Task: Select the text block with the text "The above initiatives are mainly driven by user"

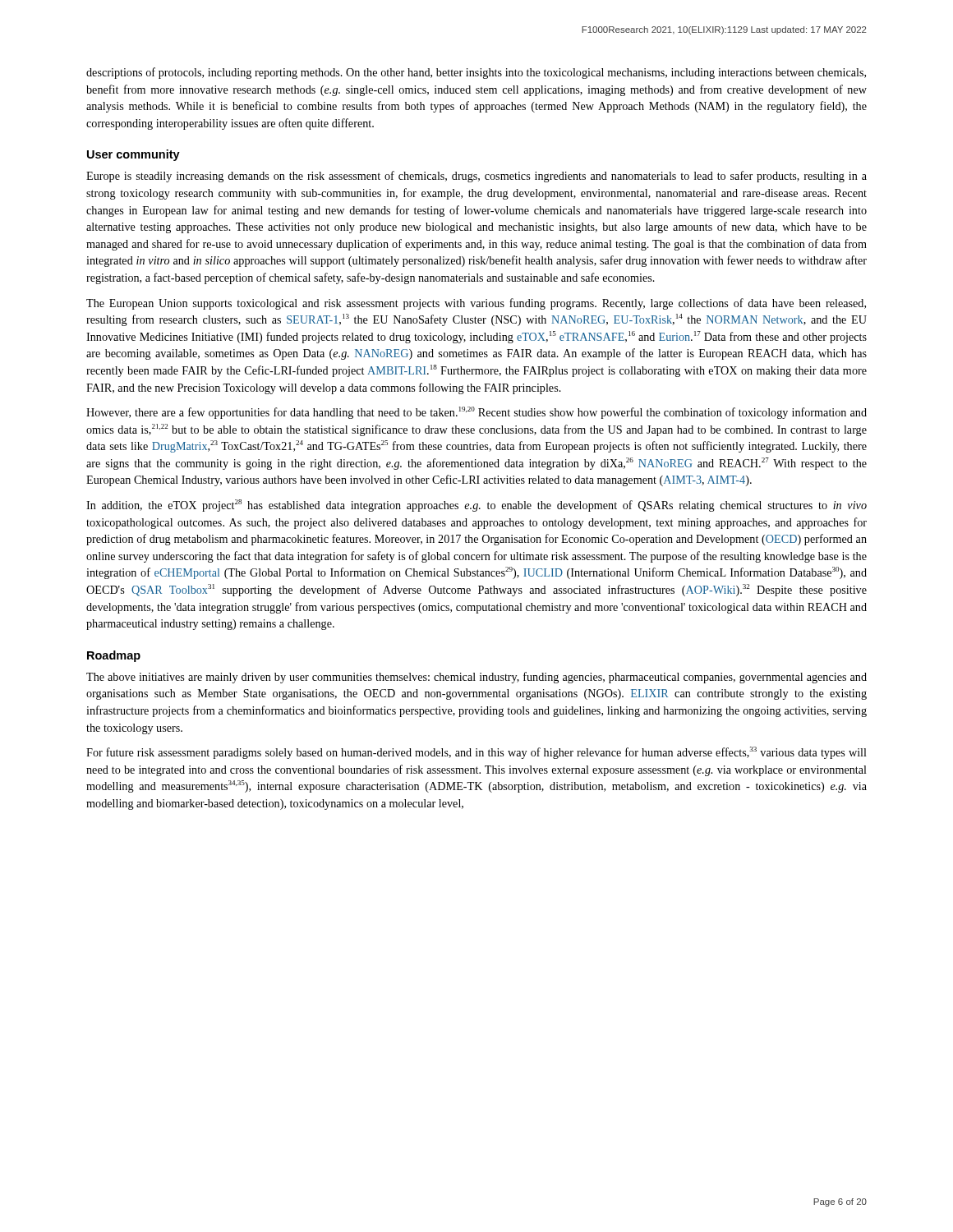Action: (x=476, y=702)
